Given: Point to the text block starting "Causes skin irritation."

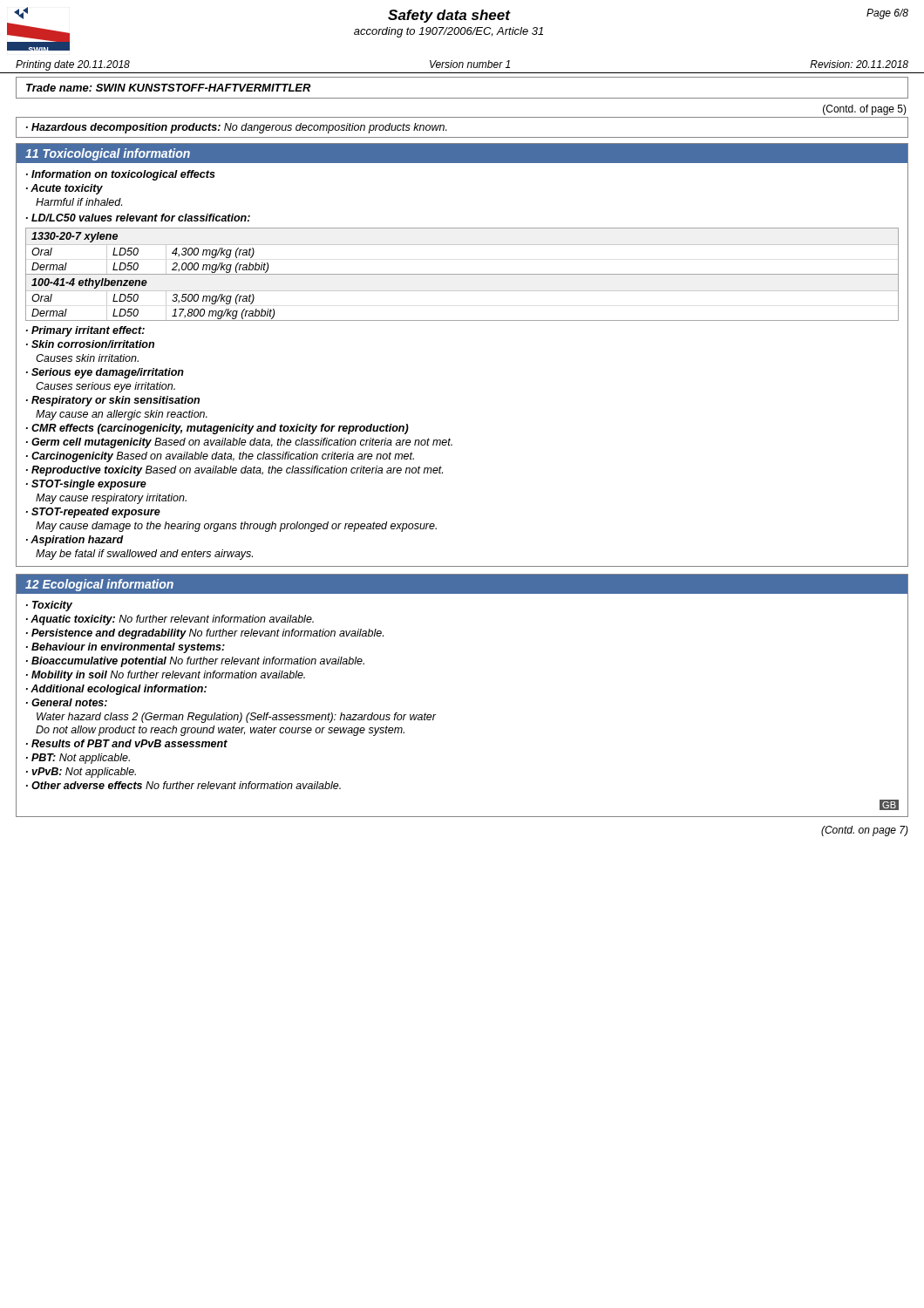Looking at the screenshot, I should [x=88, y=358].
